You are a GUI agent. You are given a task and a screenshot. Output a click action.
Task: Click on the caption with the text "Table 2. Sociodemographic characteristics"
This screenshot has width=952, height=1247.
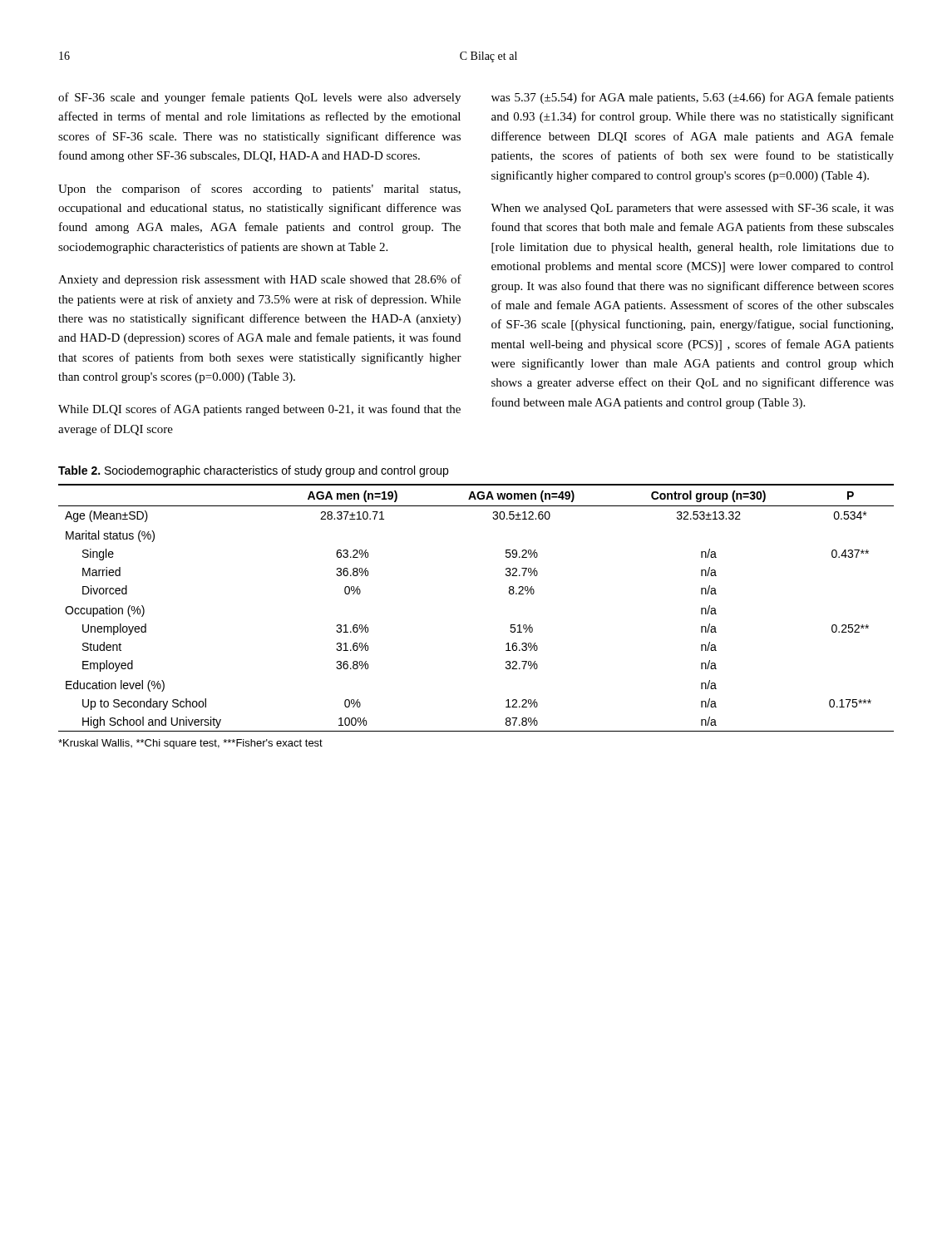click(253, 471)
